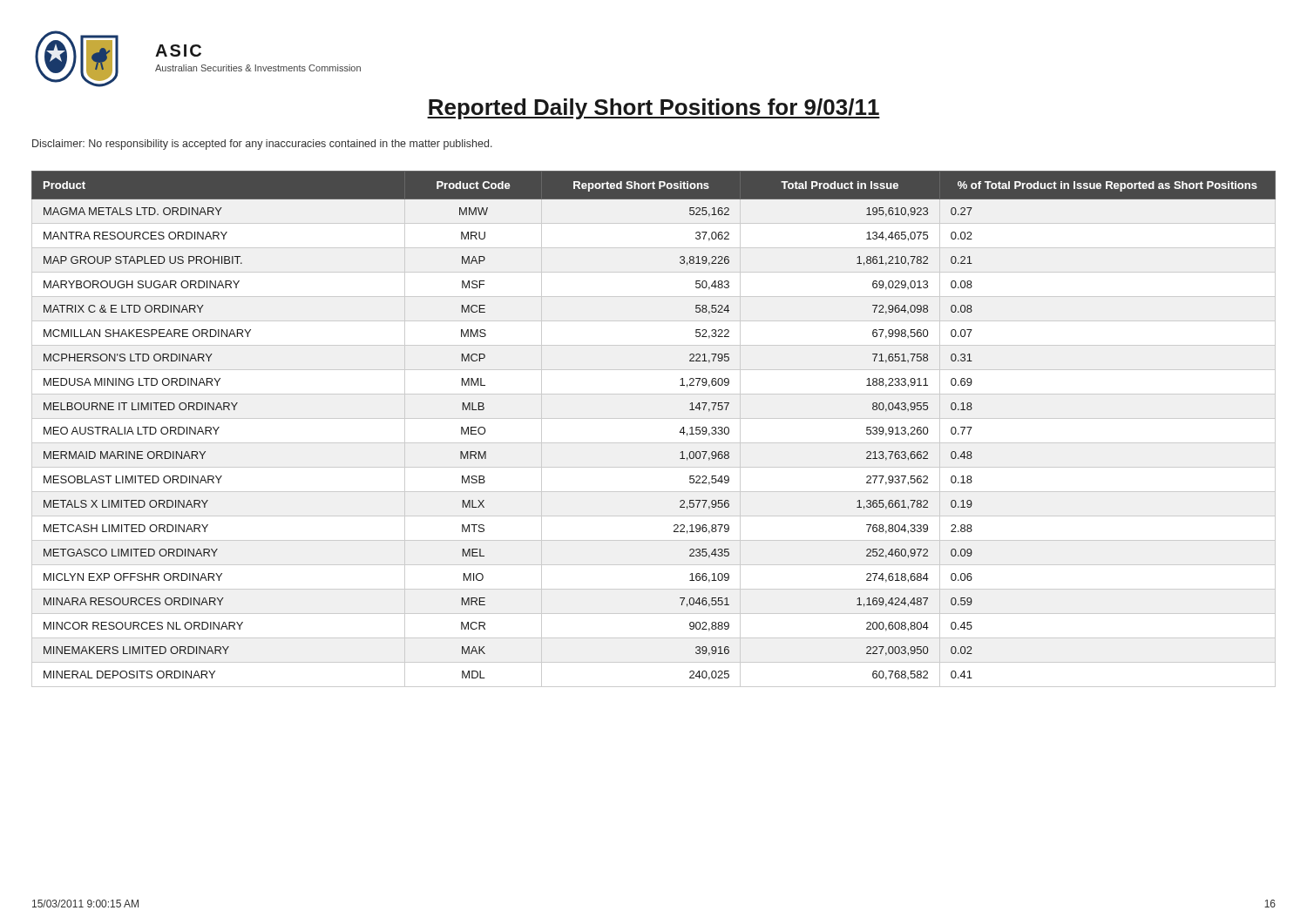Viewport: 1307px width, 924px height.
Task: Locate the table with the text "MINERAL DEPOSITS ORDINARY"
Action: pyautogui.click(x=654, y=429)
